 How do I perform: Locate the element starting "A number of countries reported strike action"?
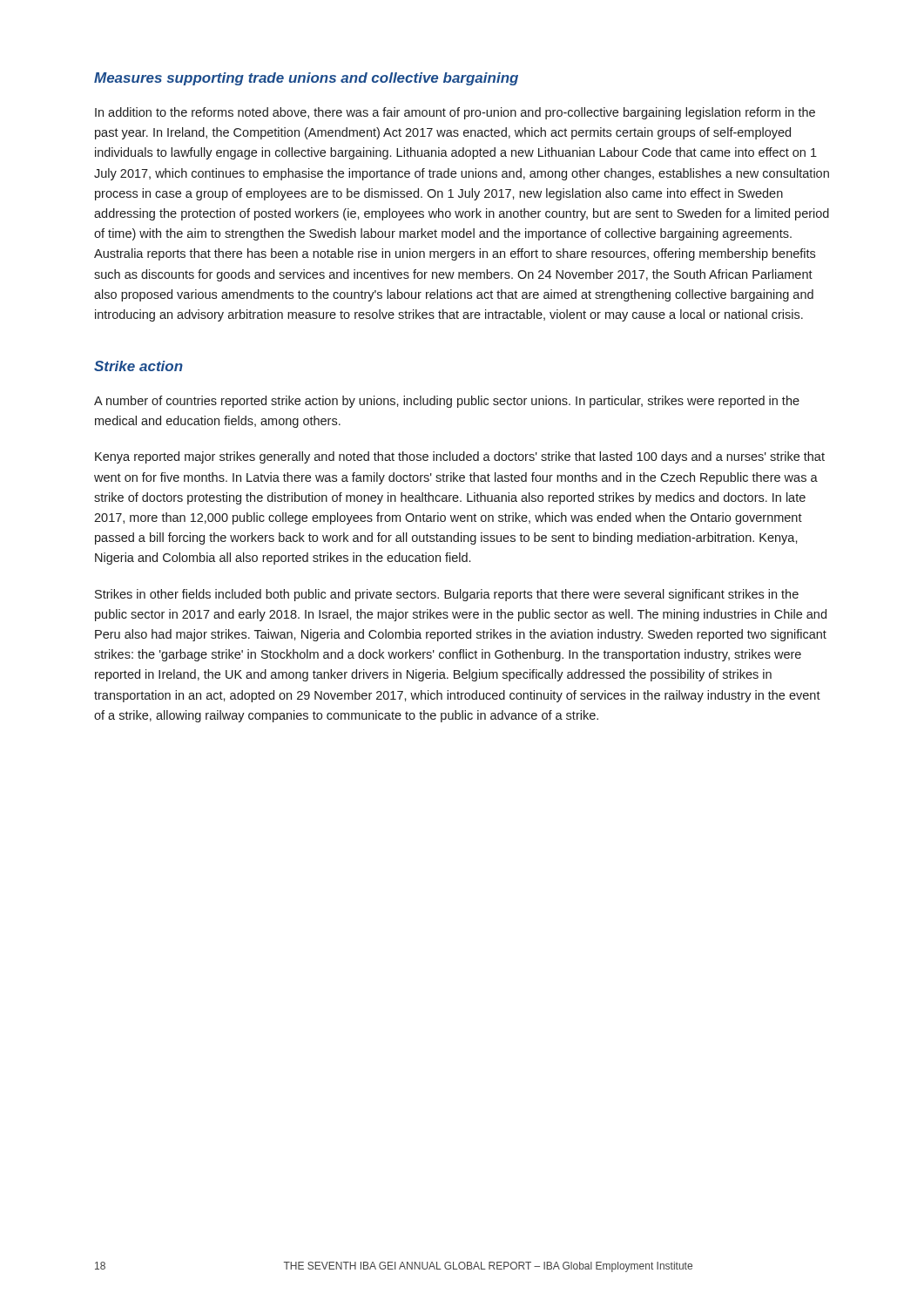pos(462,412)
